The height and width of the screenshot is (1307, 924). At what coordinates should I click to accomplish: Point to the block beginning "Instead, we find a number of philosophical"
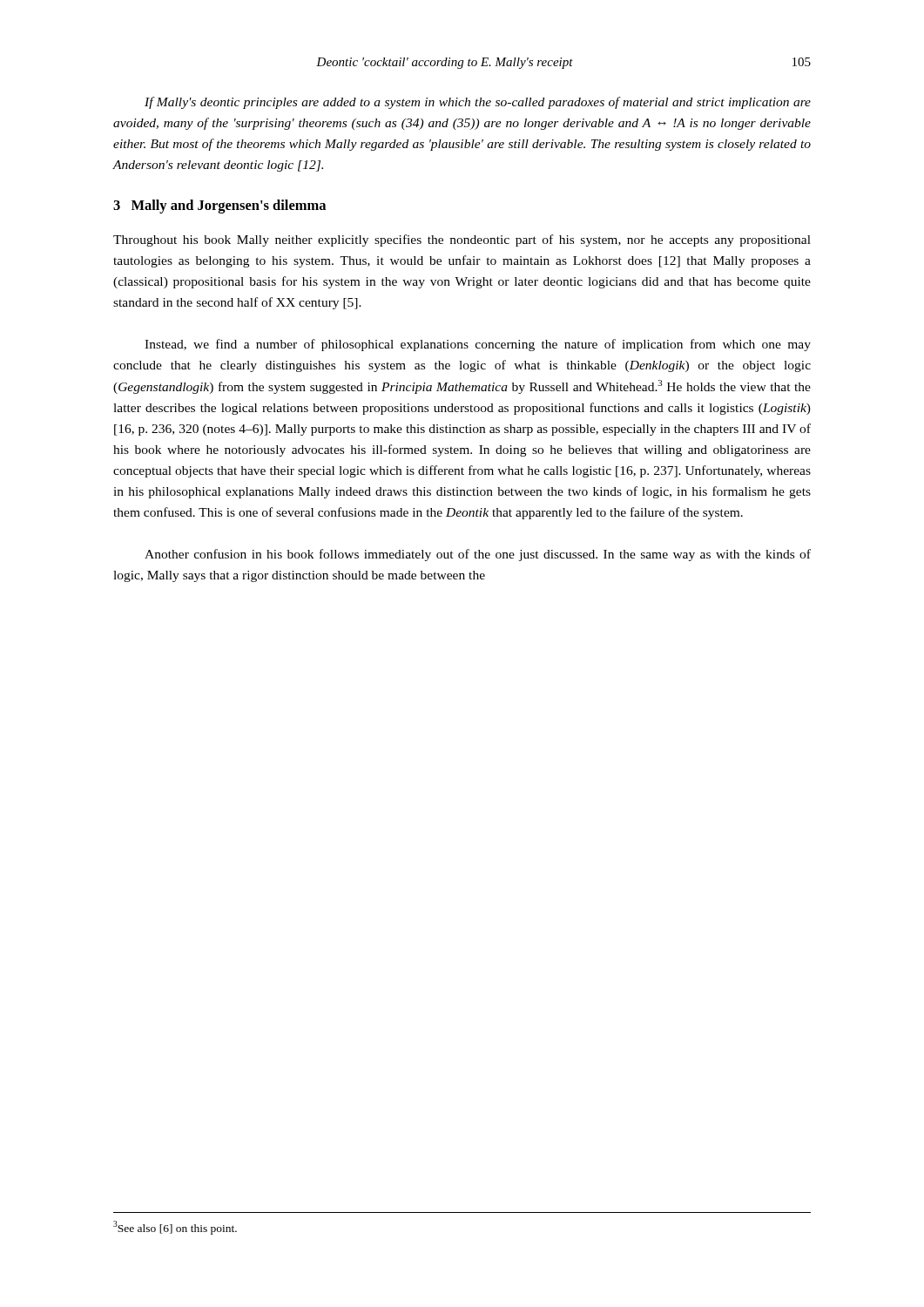(x=462, y=428)
